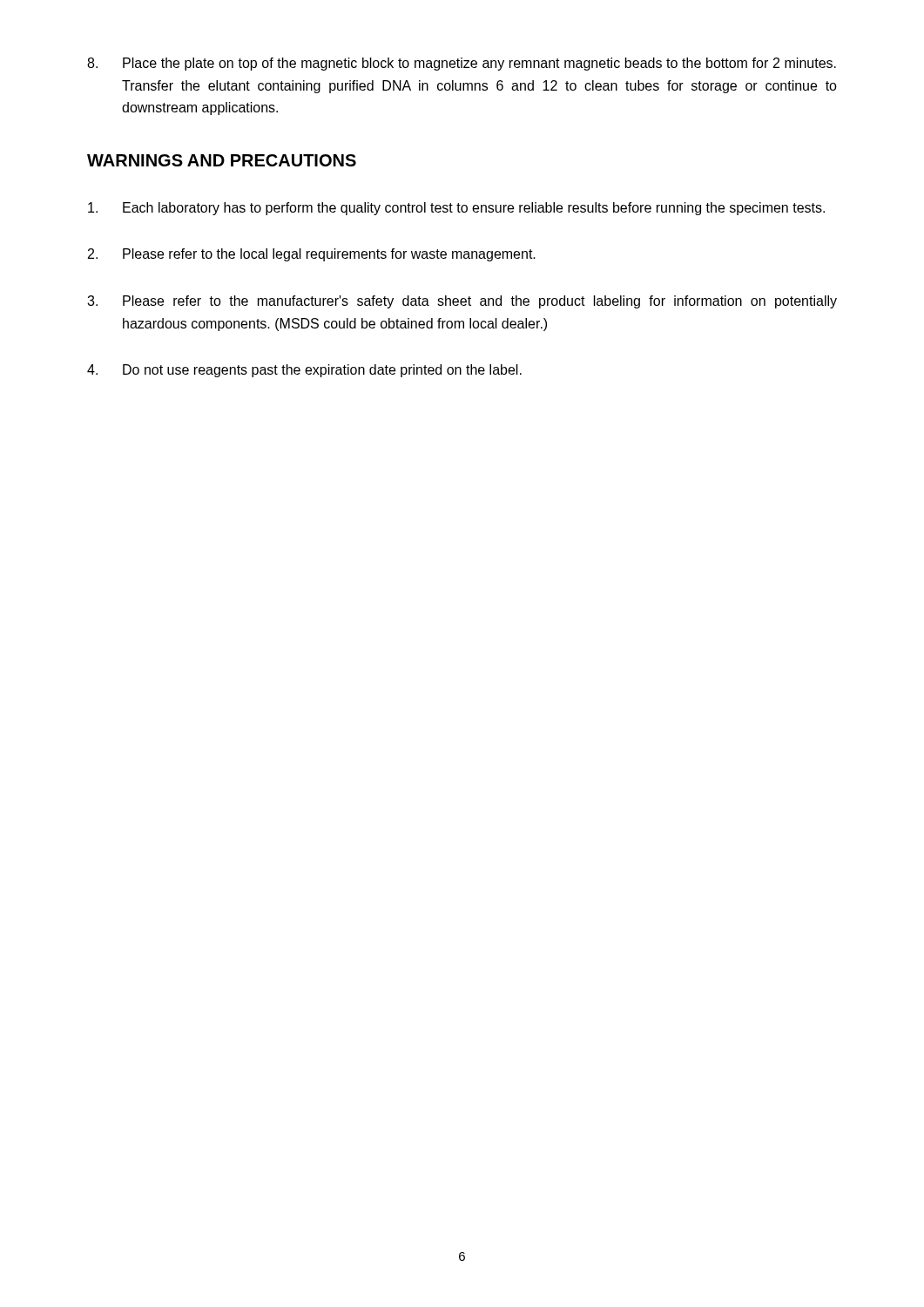Find the block on this page that starts "Each laboratory has to perform"

[462, 208]
